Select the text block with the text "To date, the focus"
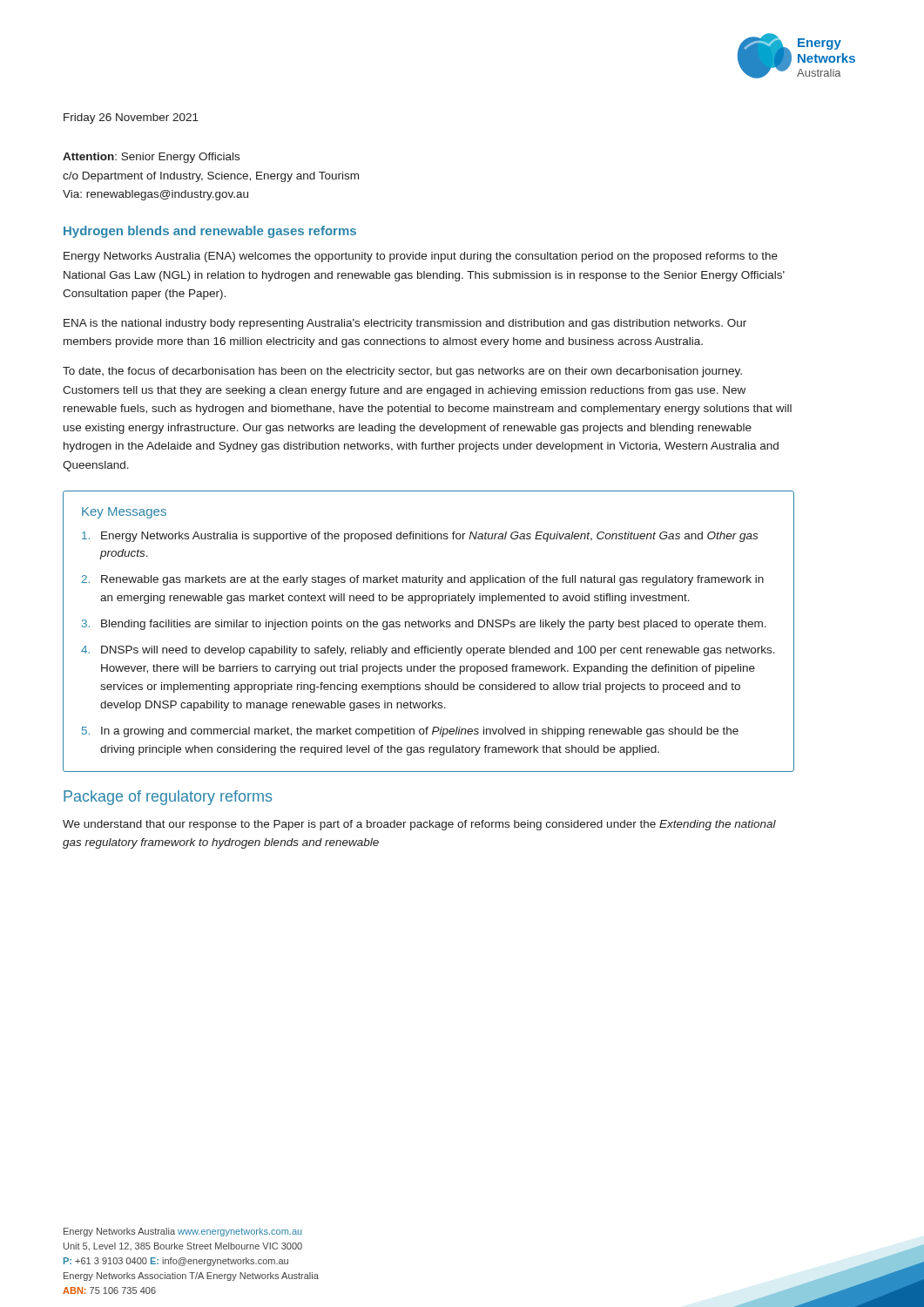This screenshot has height=1307, width=924. pos(427,418)
